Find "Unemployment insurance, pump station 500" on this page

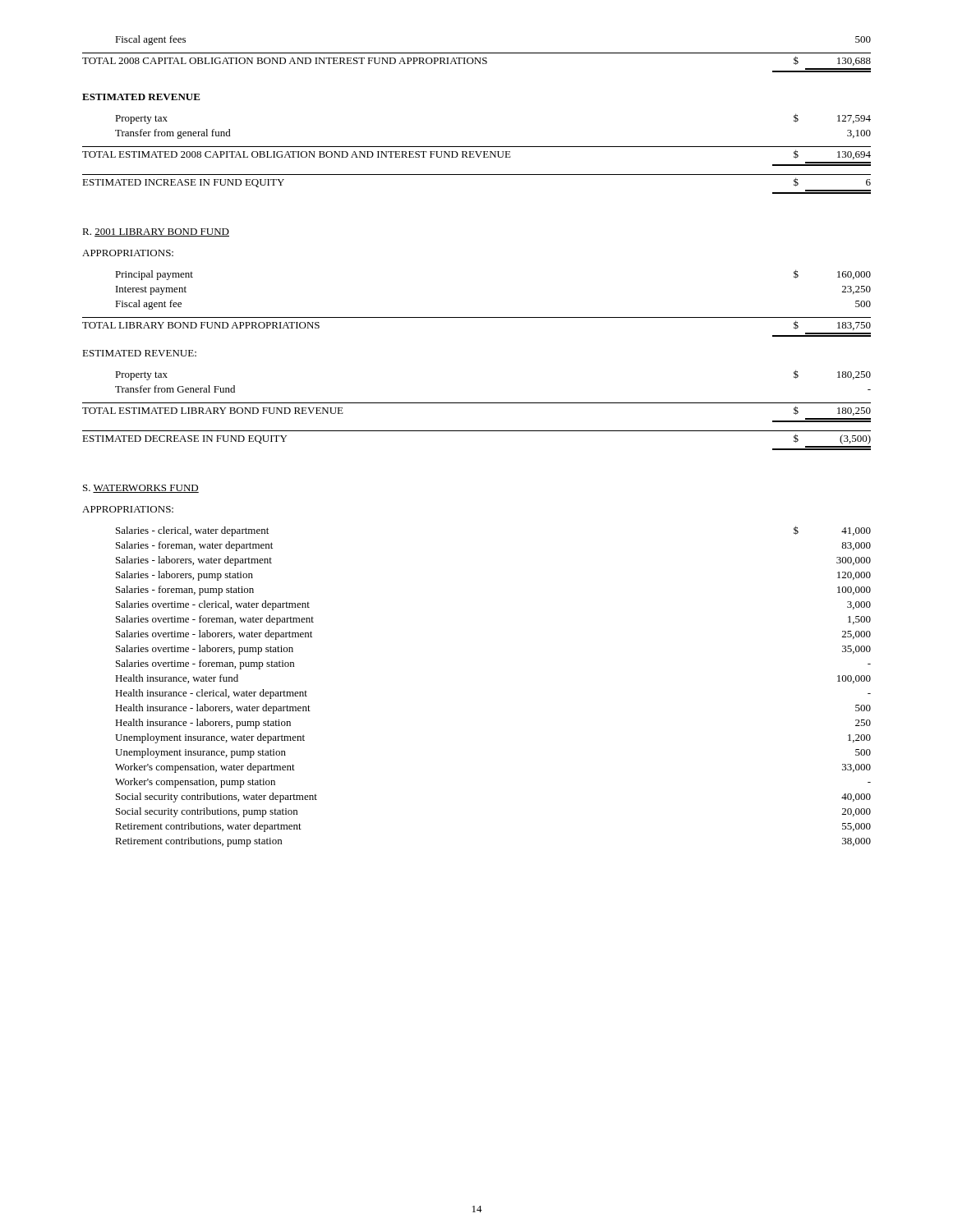point(198,753)
